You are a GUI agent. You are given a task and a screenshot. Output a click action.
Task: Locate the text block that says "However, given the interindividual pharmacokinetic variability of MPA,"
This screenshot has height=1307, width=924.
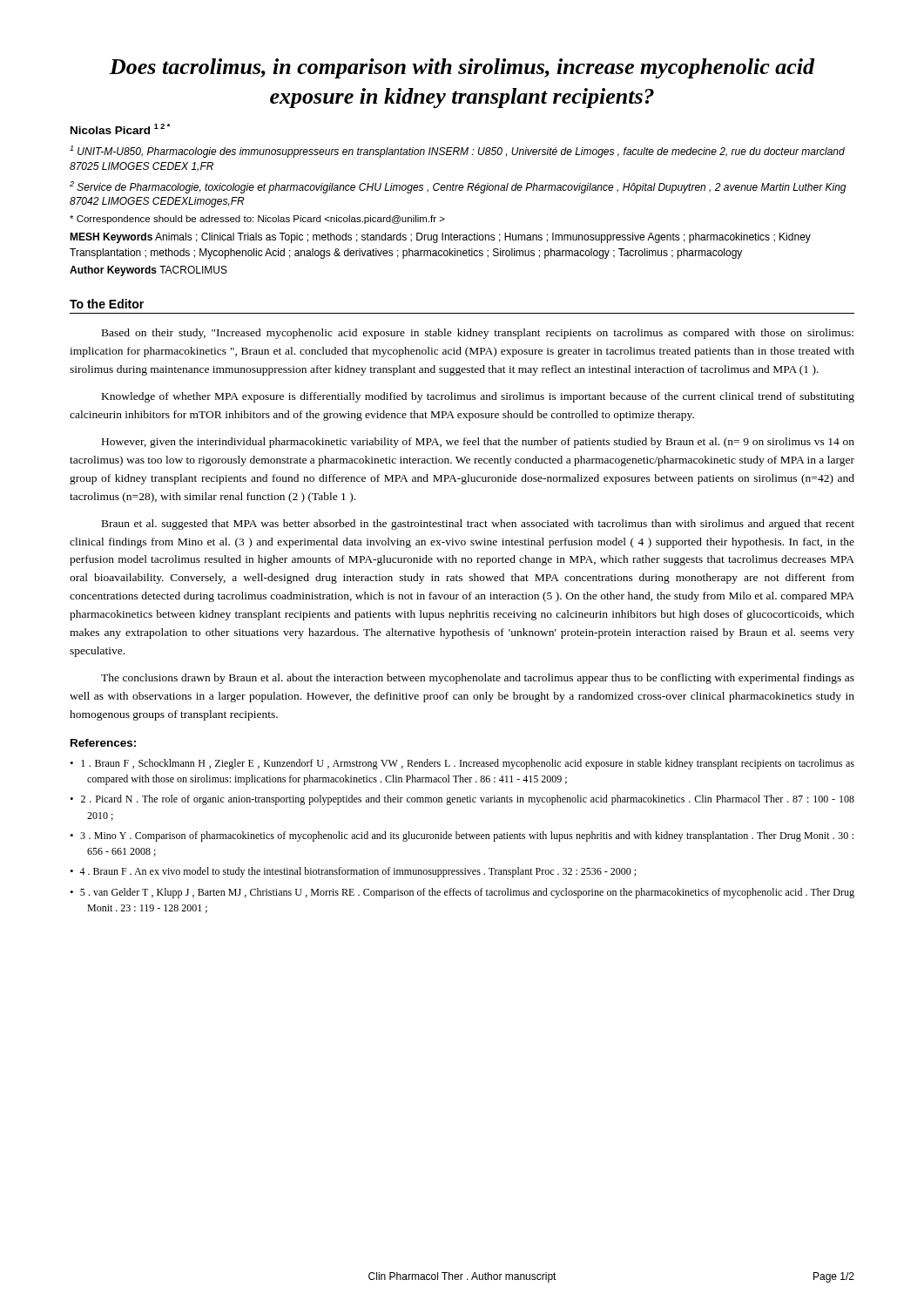[462, 469]
